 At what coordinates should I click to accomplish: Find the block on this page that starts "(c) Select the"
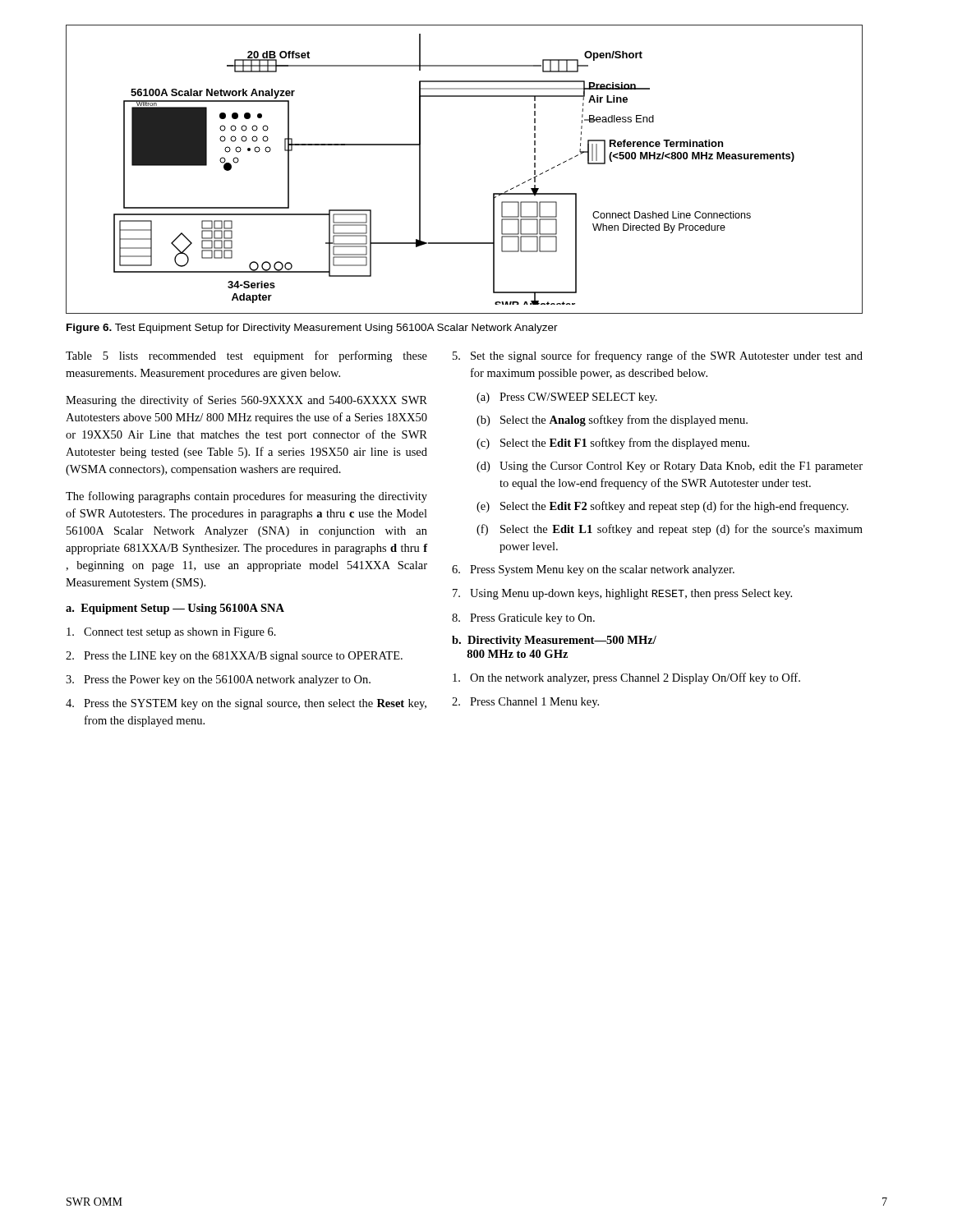click(670, 443)
